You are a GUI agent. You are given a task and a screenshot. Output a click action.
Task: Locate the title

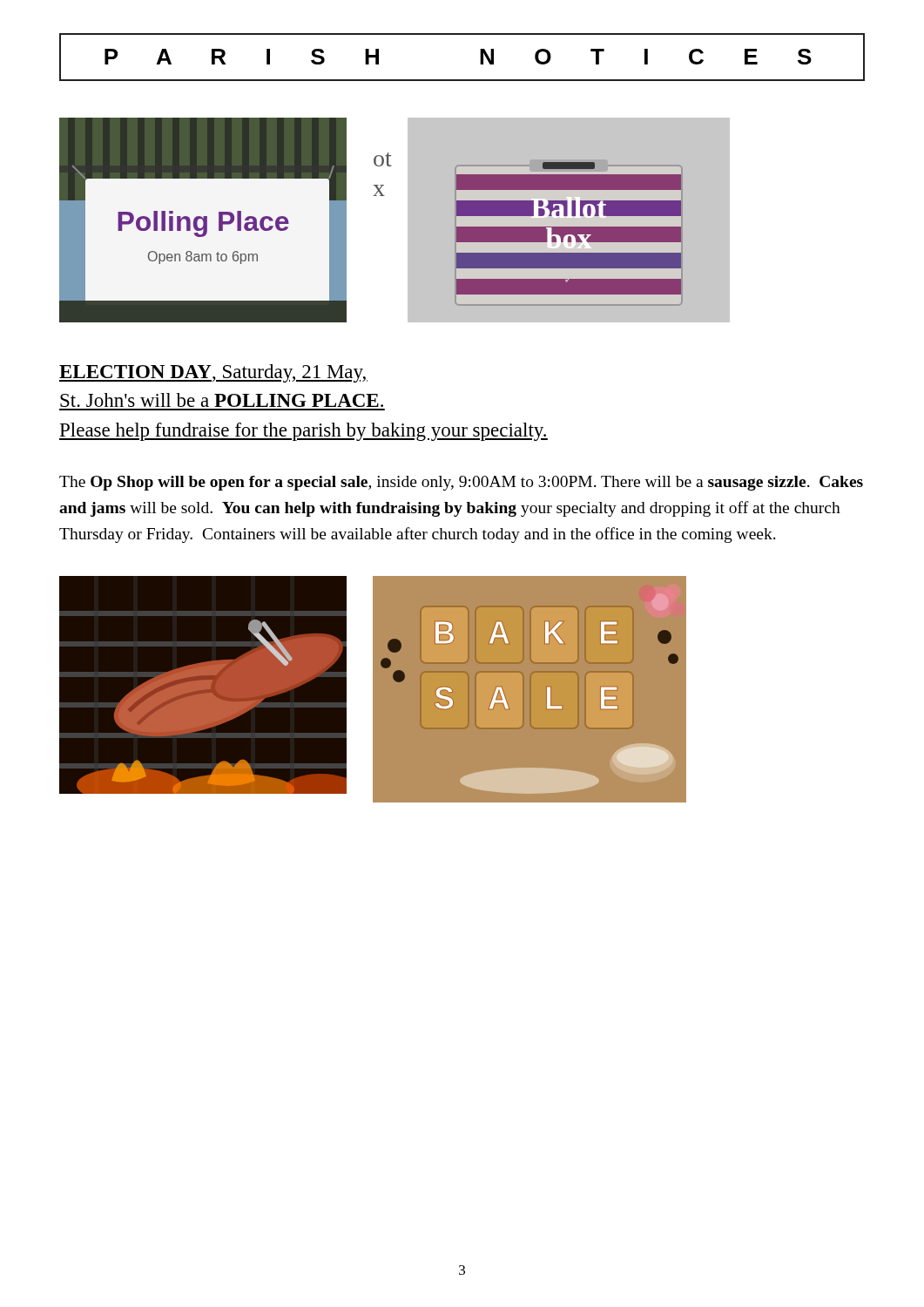(x=462, y=401)
